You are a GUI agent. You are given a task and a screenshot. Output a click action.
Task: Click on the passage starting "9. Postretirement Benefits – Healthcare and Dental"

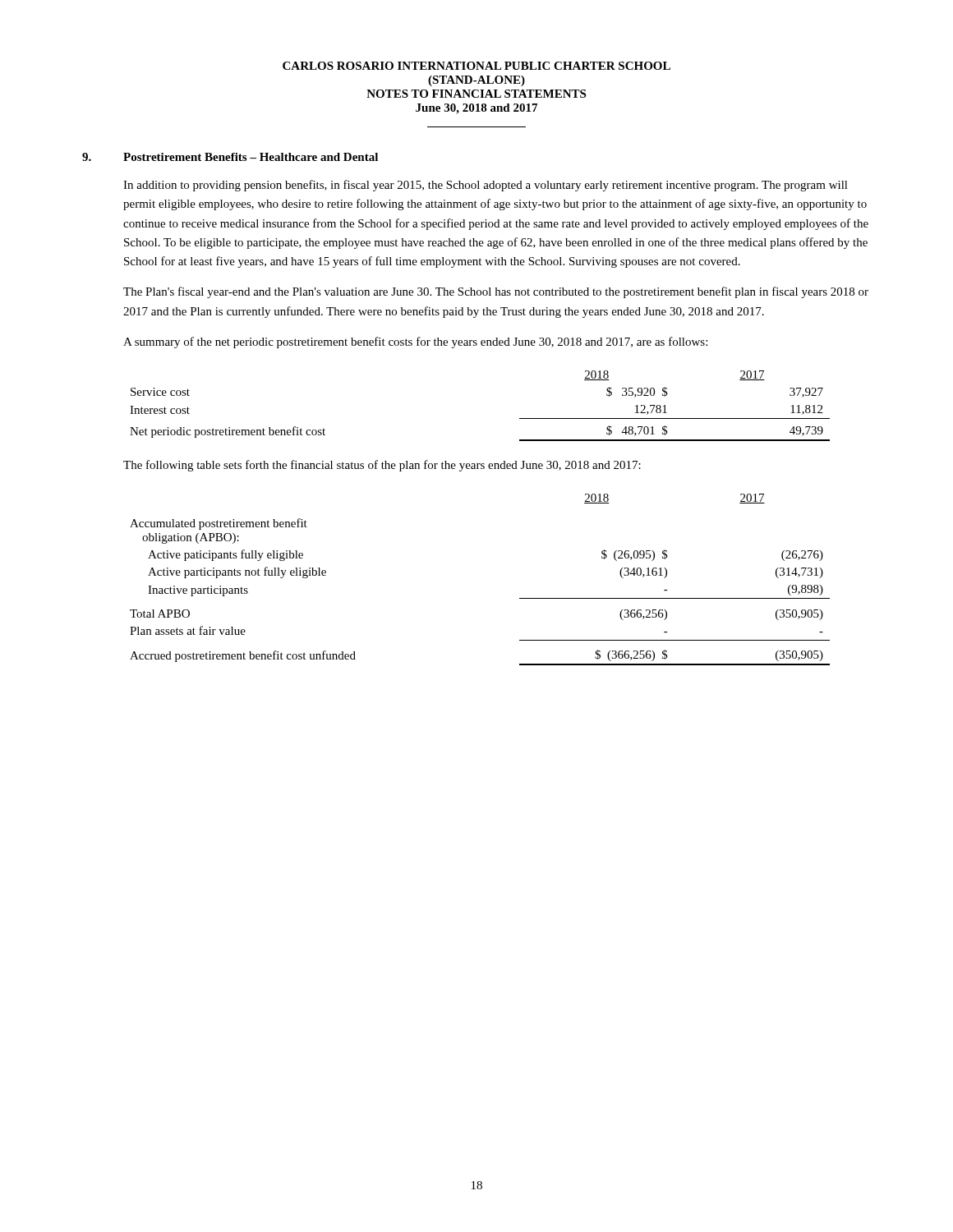[x=230, y=157]
